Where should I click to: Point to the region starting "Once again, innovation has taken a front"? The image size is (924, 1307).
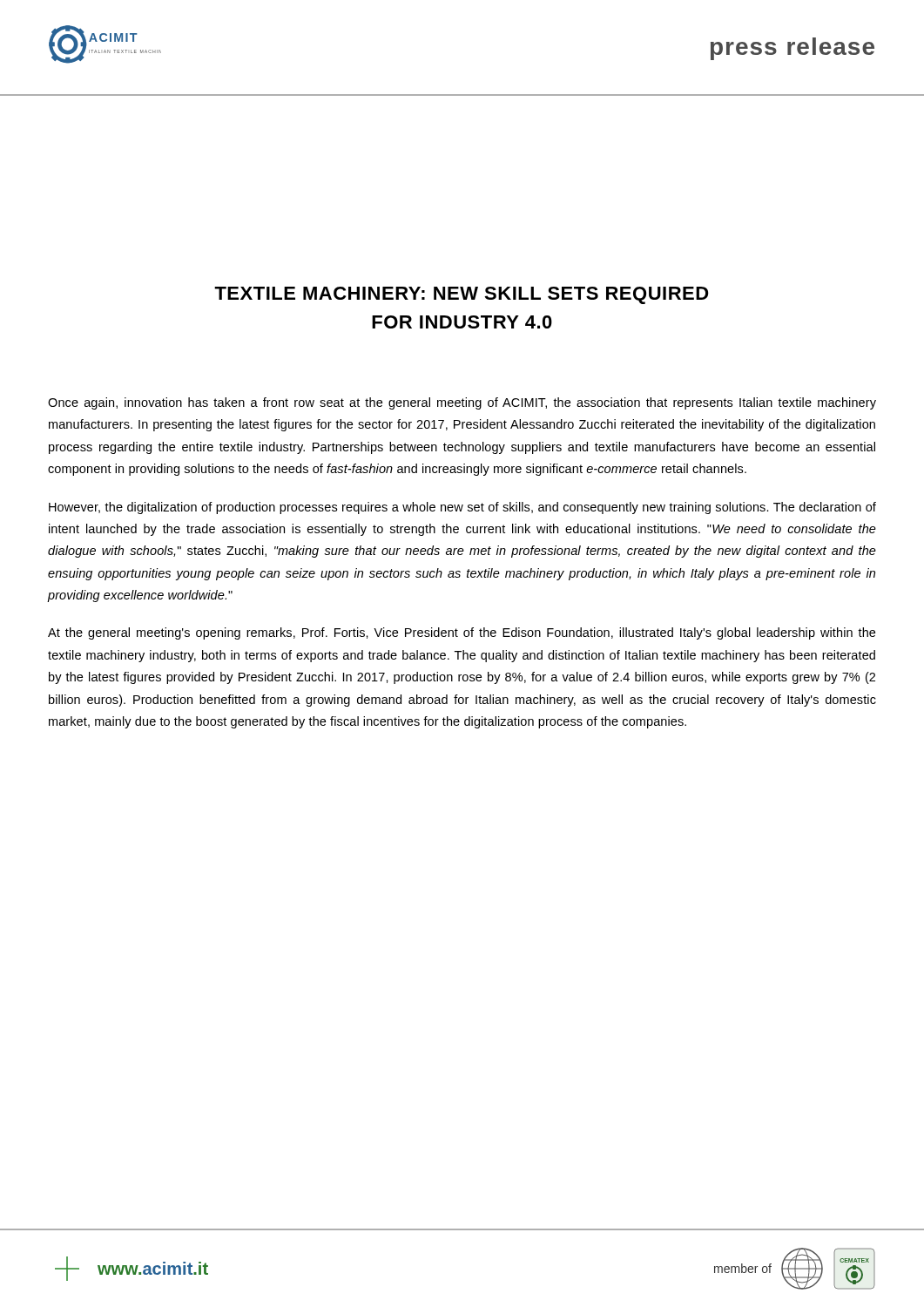click(462, 436)
